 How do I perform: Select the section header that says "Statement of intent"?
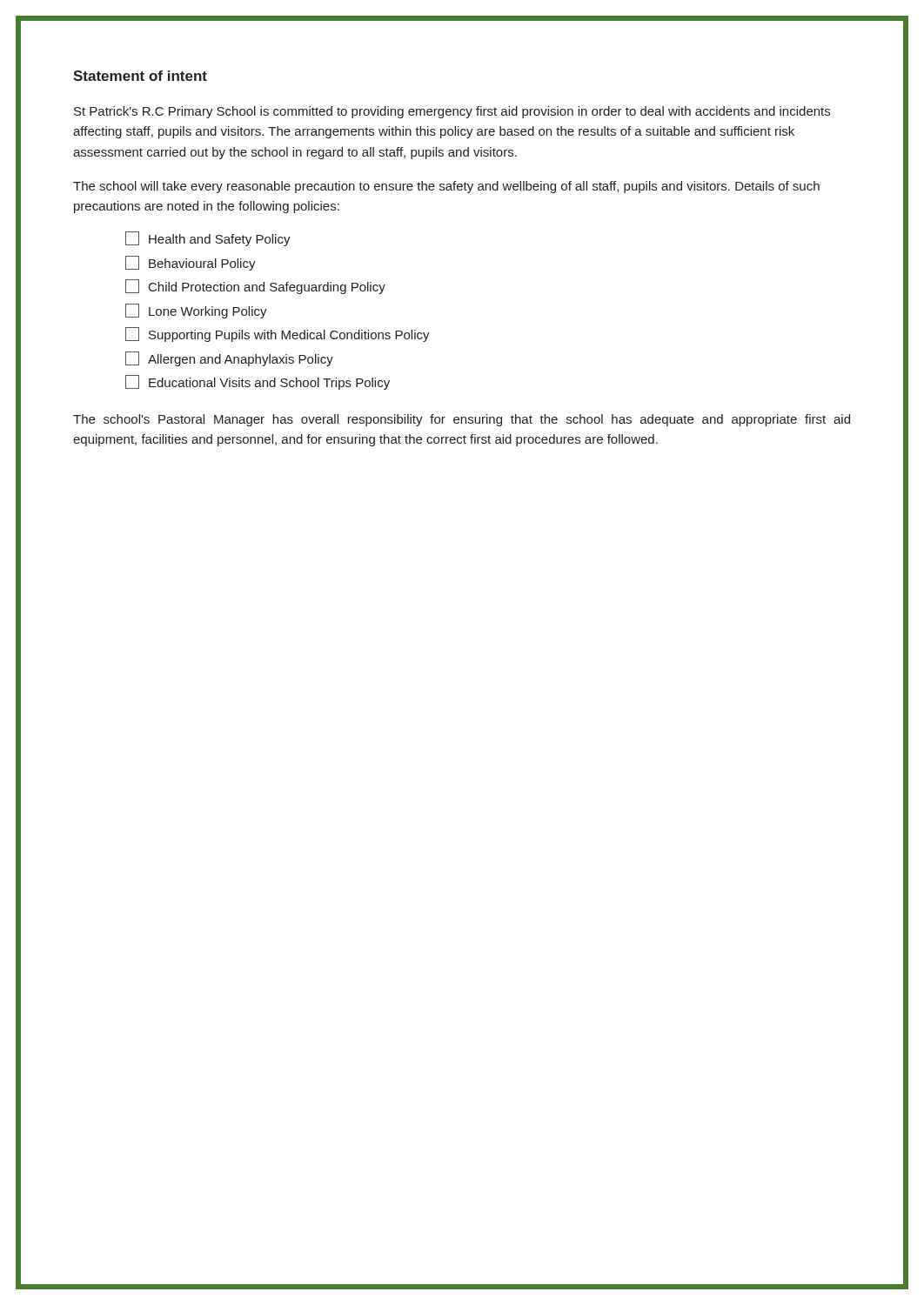[140, 76]
